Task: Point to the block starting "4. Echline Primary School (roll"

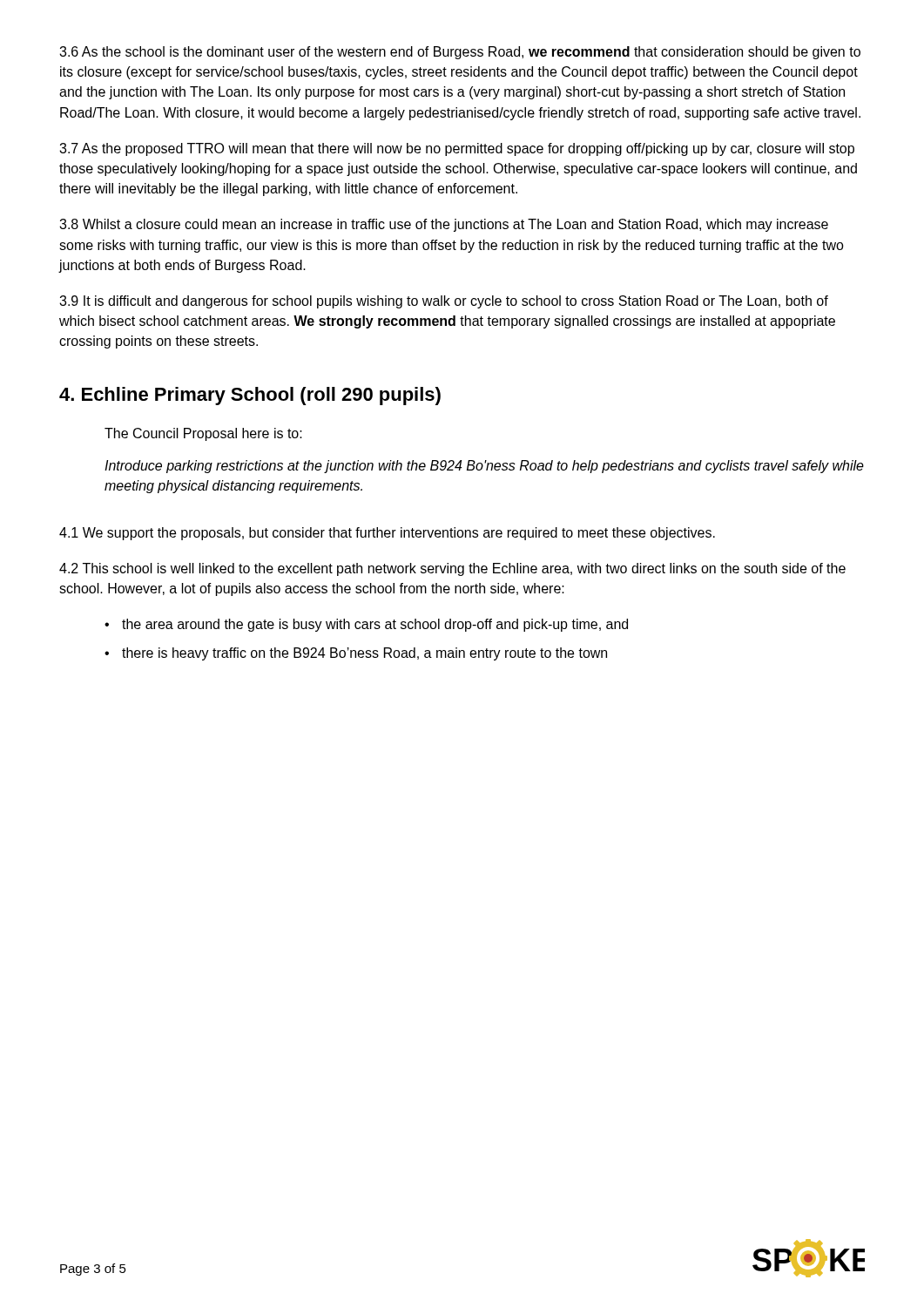Action: coord(250,395)
